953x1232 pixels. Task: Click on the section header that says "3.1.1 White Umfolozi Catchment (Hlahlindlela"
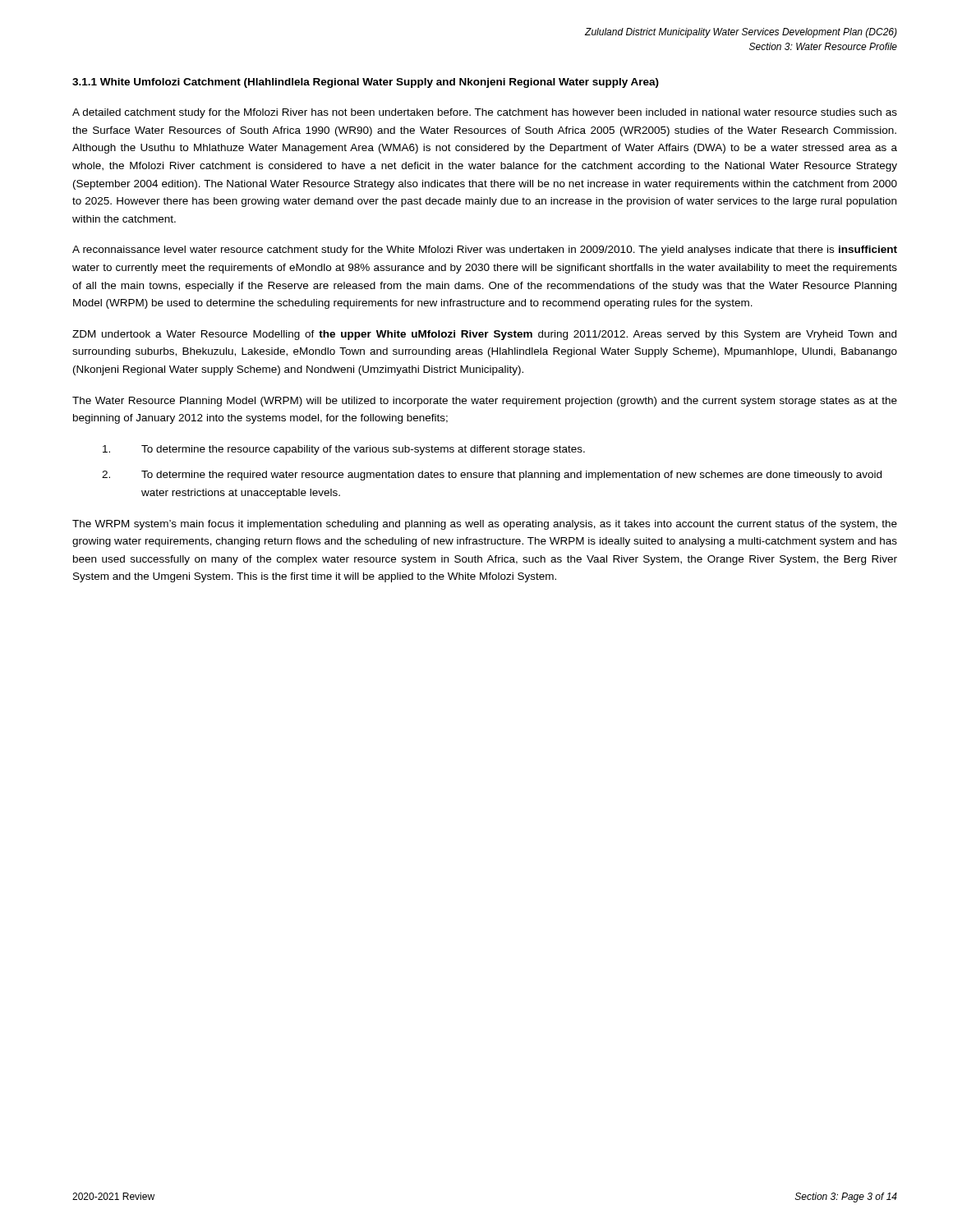click(366, 82)
